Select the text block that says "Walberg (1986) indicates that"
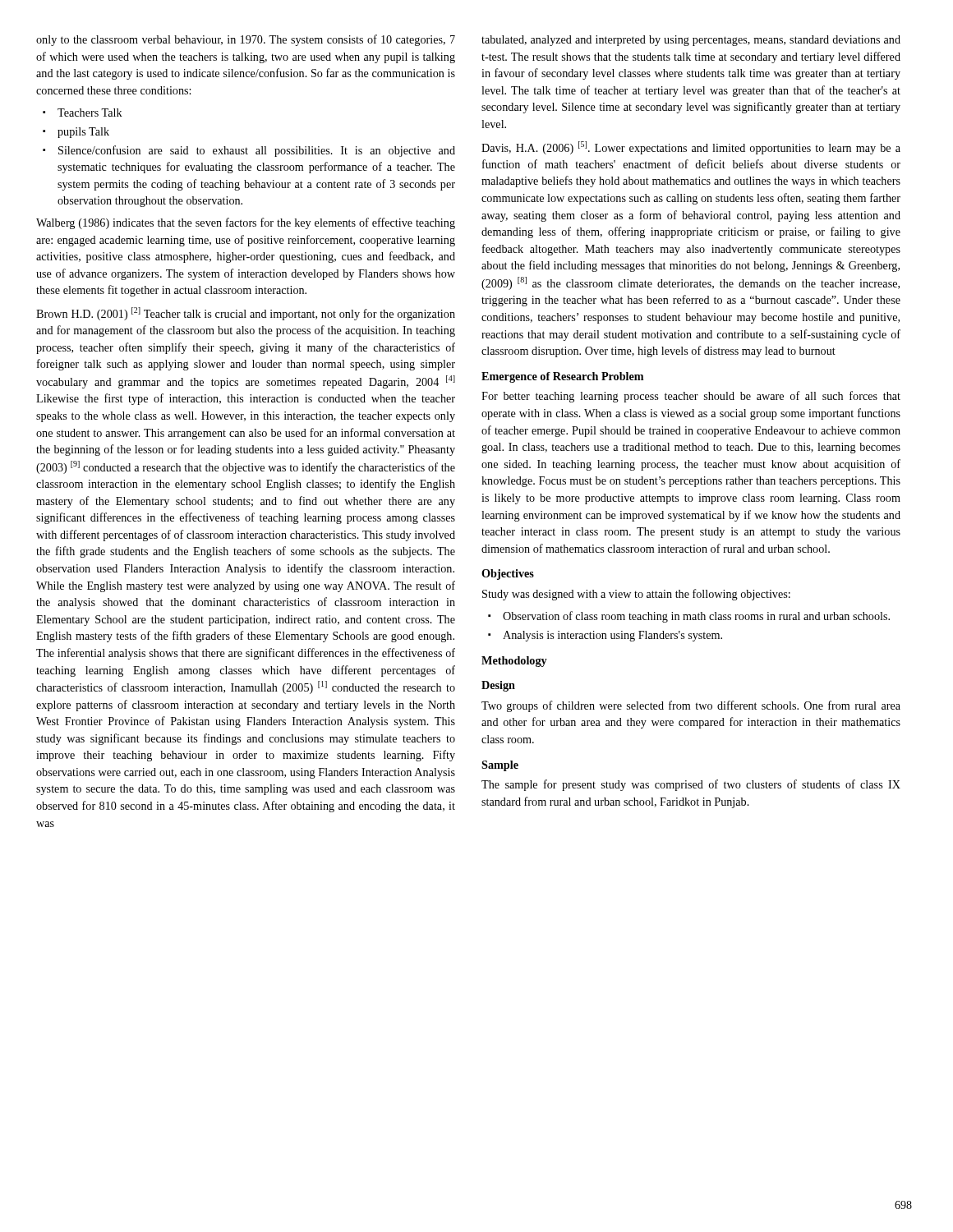Viewport: 953px width, 1232px height. (x=246, y=523)
